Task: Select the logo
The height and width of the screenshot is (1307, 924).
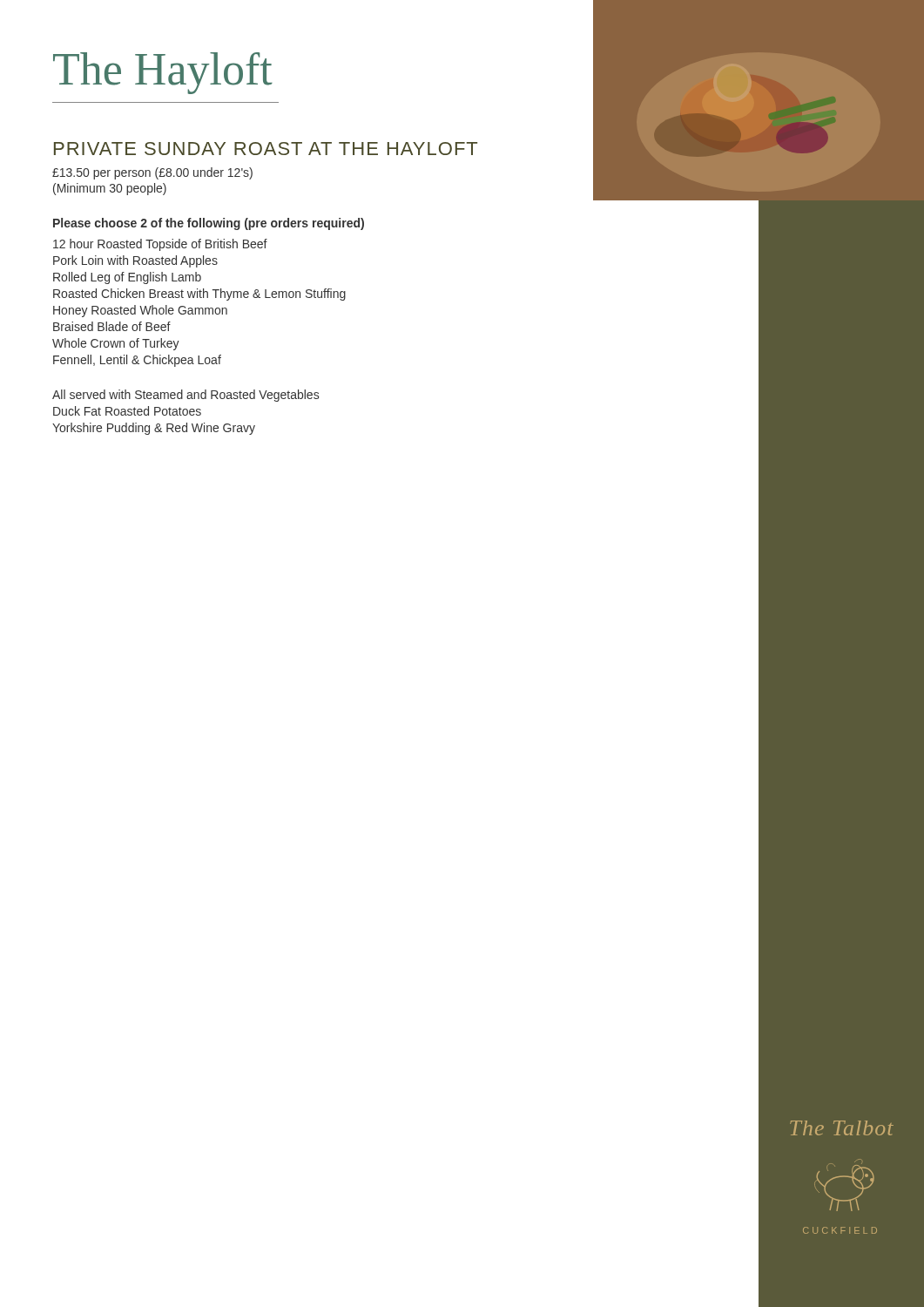Action: click(841, 1176)
